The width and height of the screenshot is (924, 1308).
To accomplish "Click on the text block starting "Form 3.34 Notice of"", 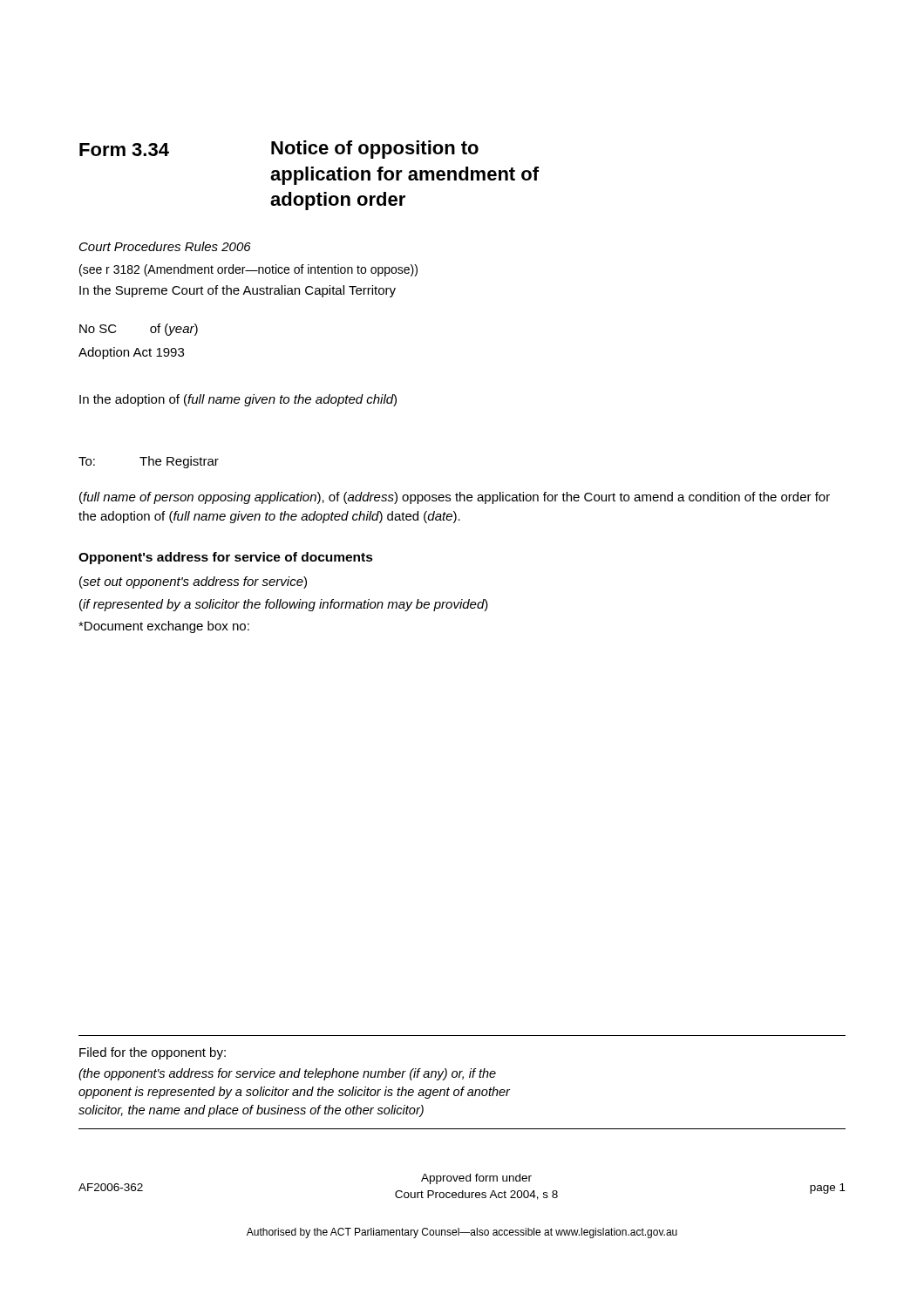I will pyautogui.click(x=309, y=174).
